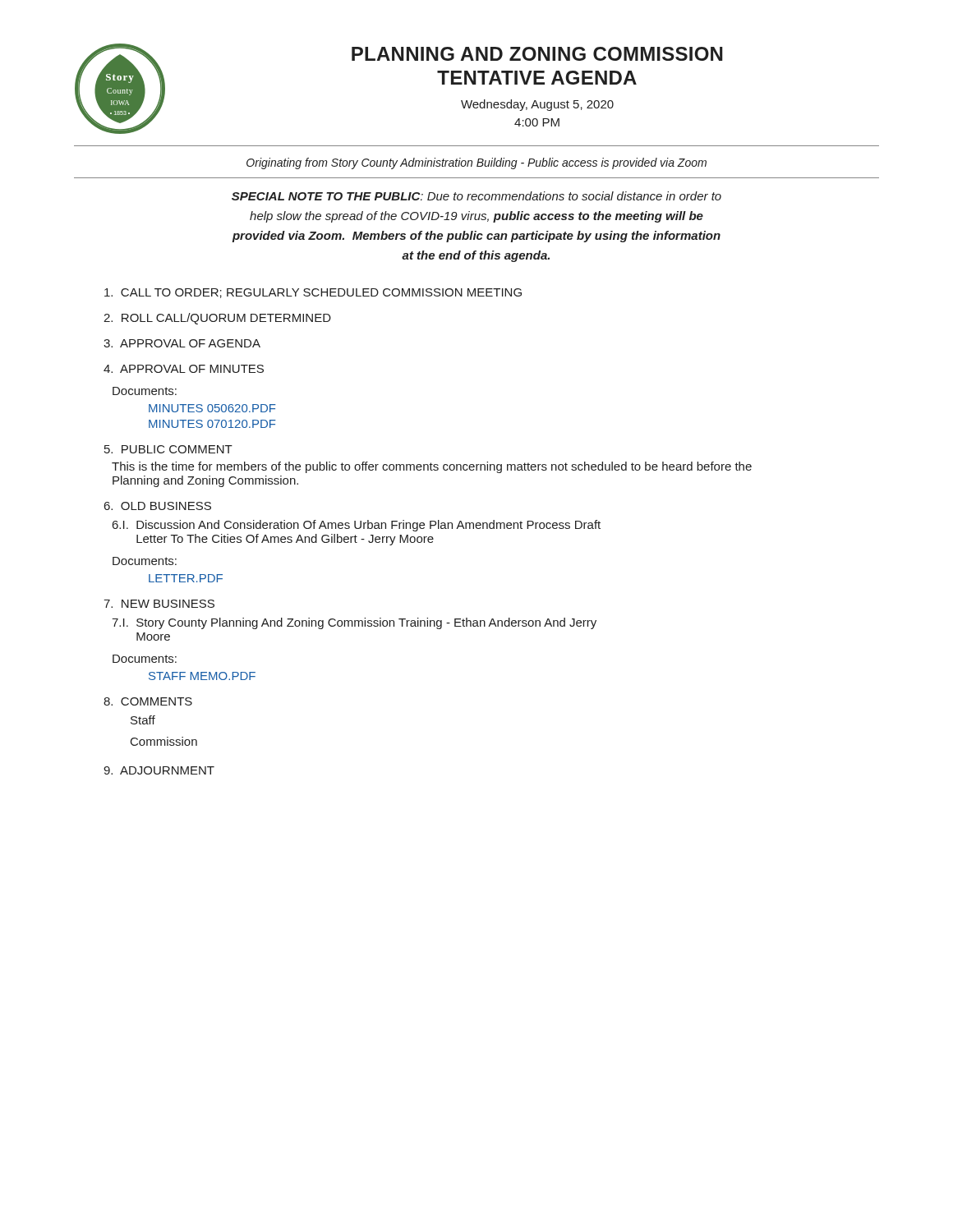Select the list item containing "3. APPROVAL OF AGENDA"

tap(182, 343)
